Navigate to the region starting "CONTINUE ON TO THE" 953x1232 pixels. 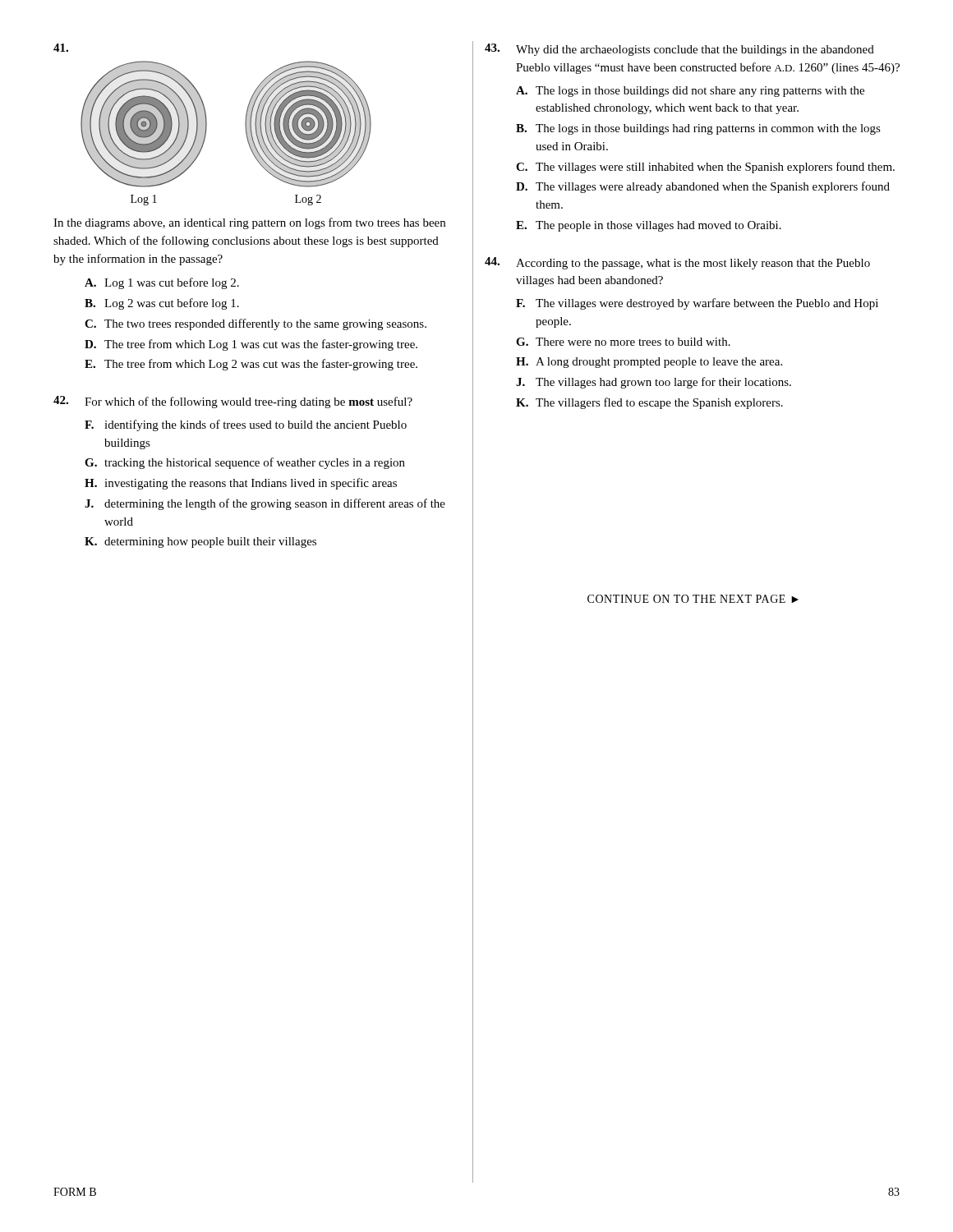tap(694, 599)
